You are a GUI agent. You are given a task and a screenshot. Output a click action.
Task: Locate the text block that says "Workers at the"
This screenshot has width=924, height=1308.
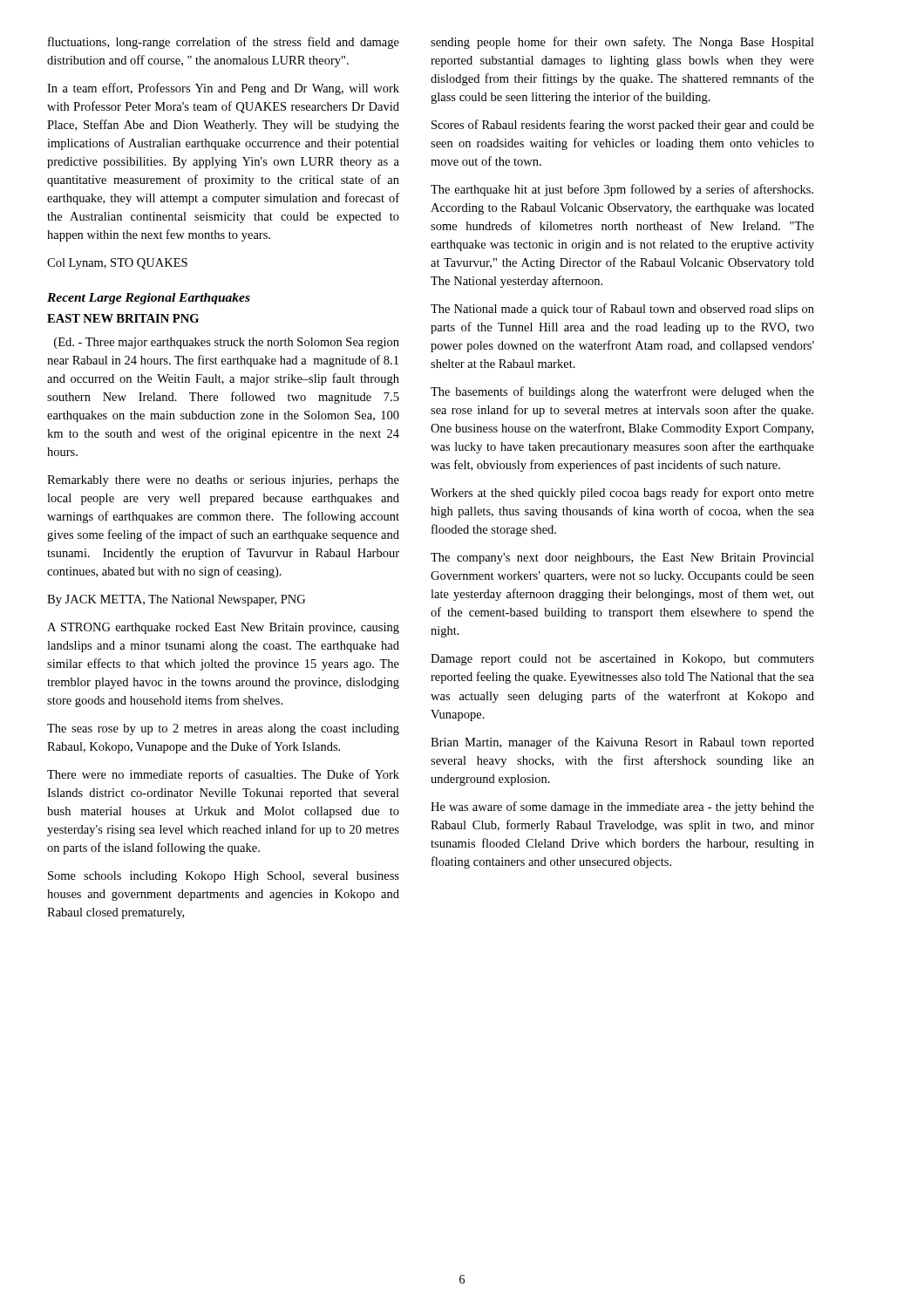pos(622,512)
